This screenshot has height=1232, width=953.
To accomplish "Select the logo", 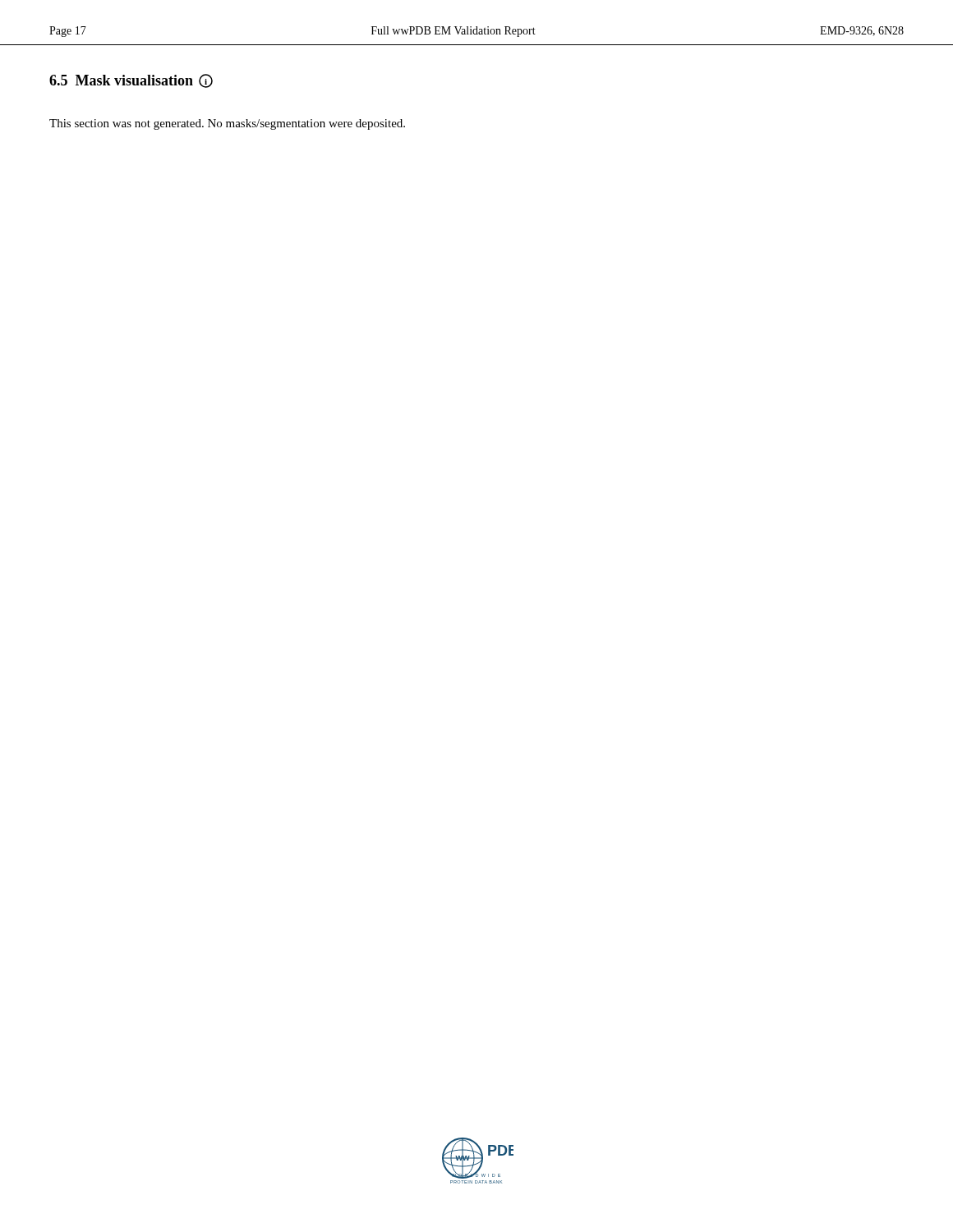I will (476, 1162).
